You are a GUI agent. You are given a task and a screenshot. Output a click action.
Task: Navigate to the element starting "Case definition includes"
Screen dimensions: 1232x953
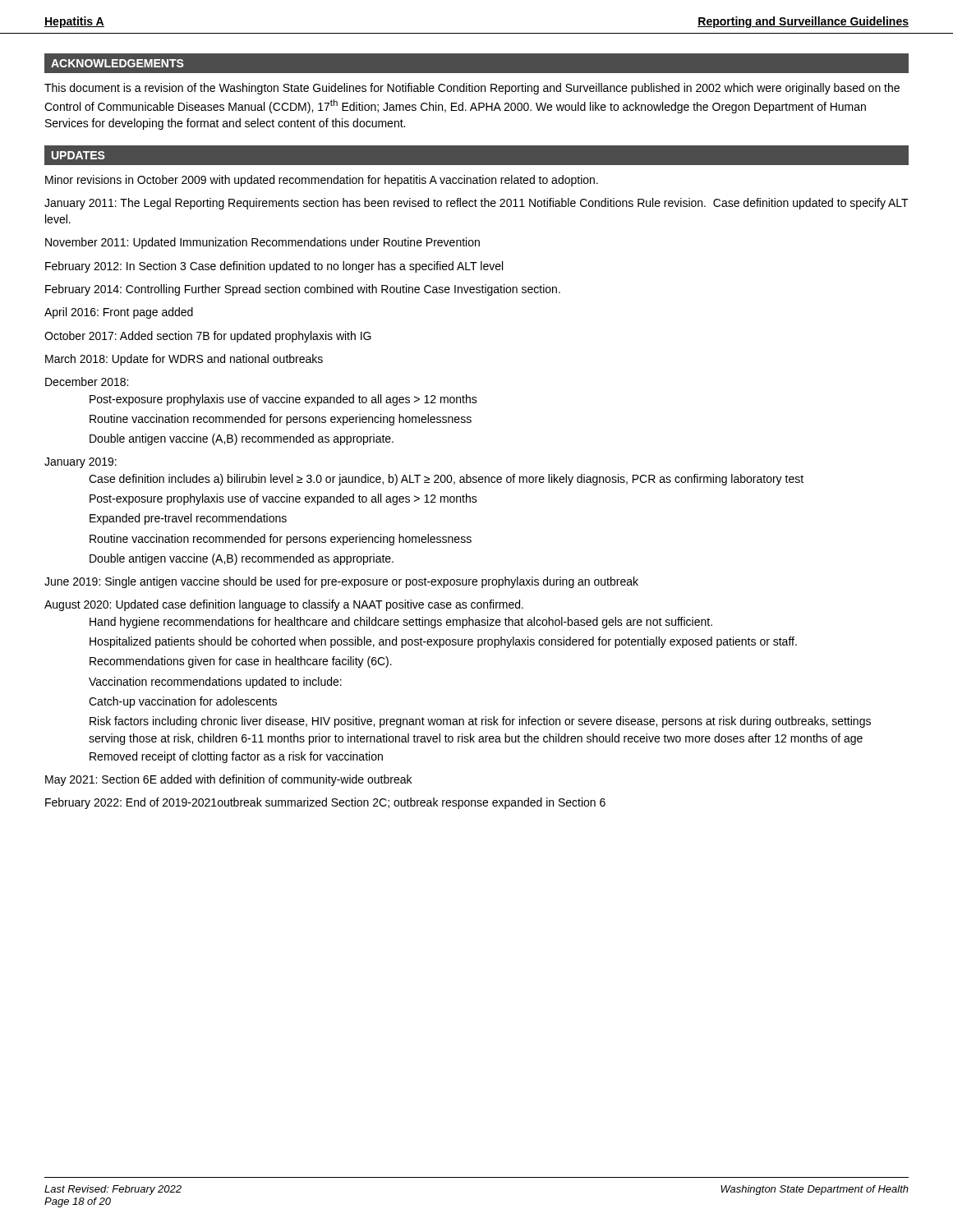pyautogui.click(x=446, y=479)
